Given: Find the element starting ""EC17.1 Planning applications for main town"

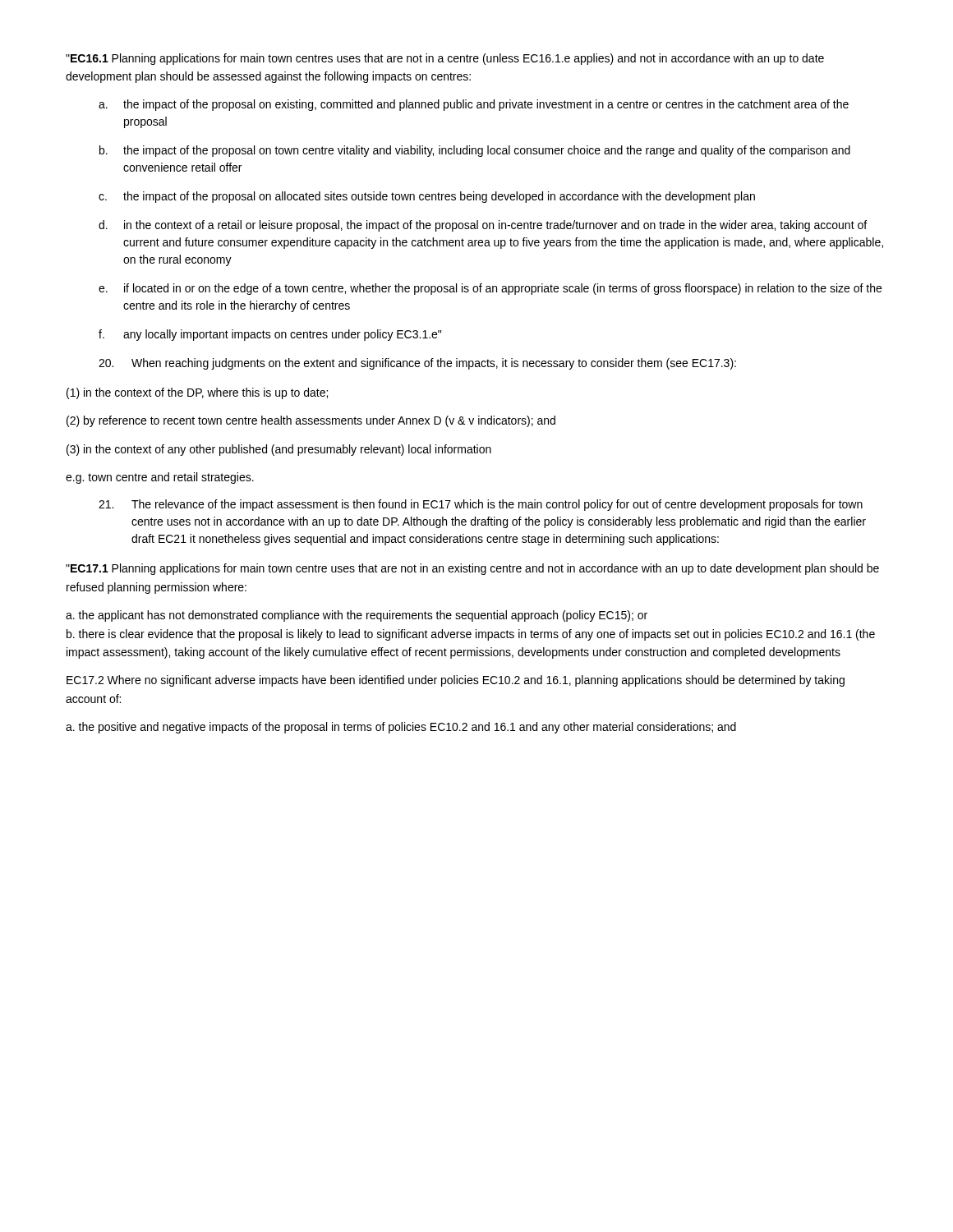Looking at the screenshot, I should point(476,578).
